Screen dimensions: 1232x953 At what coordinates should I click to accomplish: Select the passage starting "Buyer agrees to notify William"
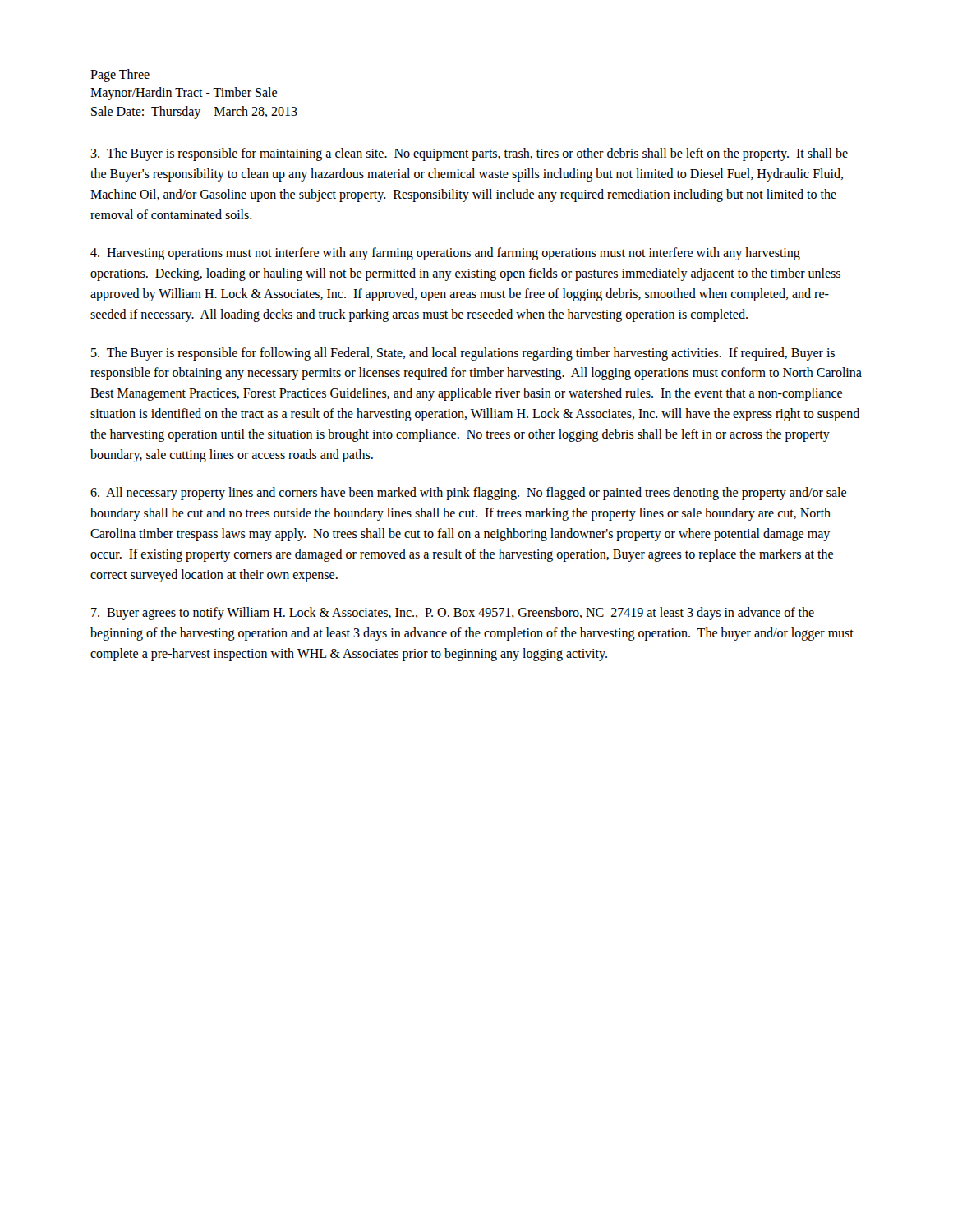(472, 633)
